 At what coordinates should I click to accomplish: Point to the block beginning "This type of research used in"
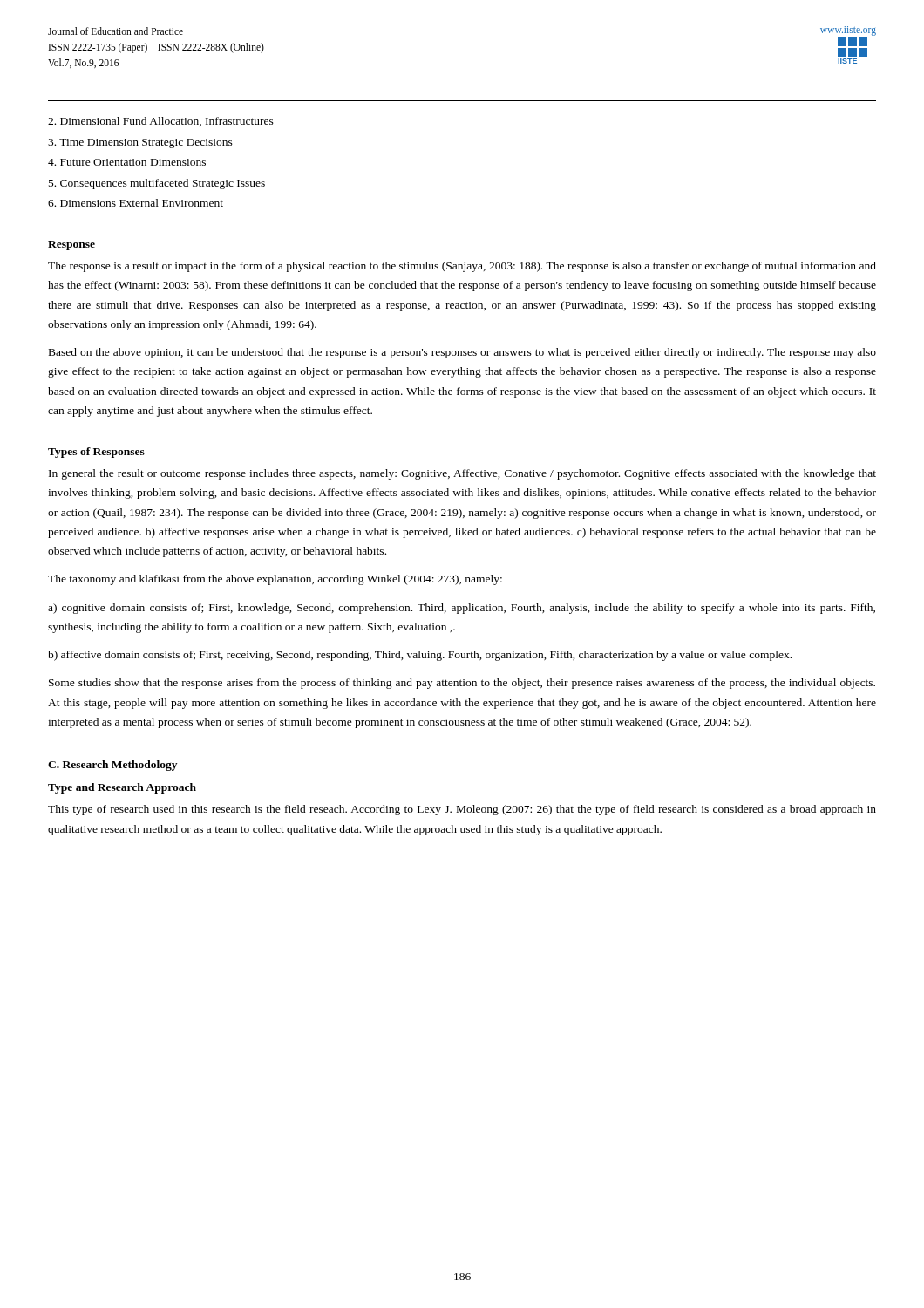pos(462,819)
